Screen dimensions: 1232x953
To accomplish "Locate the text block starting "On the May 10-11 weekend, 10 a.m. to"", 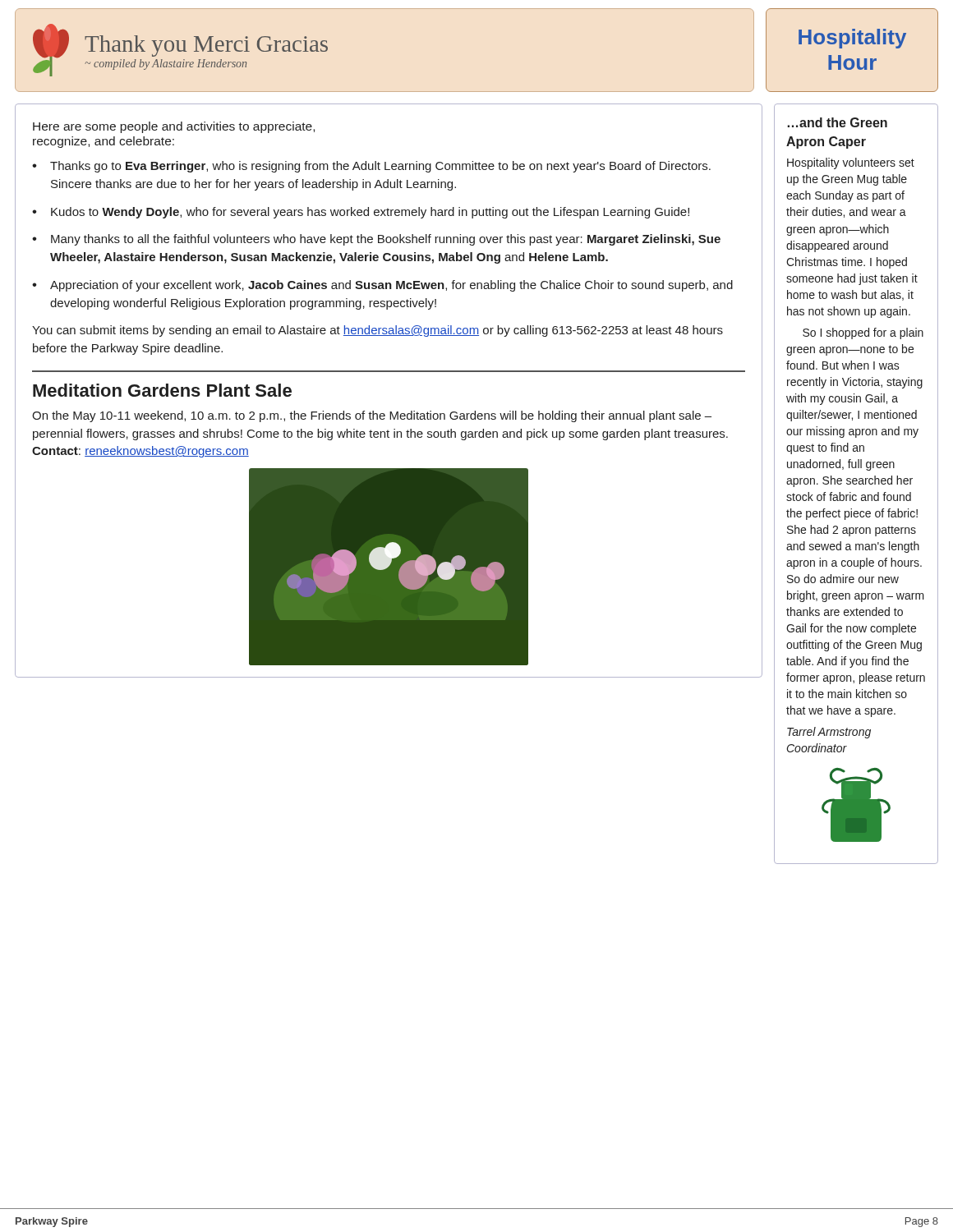I will (x=380, y=433).
